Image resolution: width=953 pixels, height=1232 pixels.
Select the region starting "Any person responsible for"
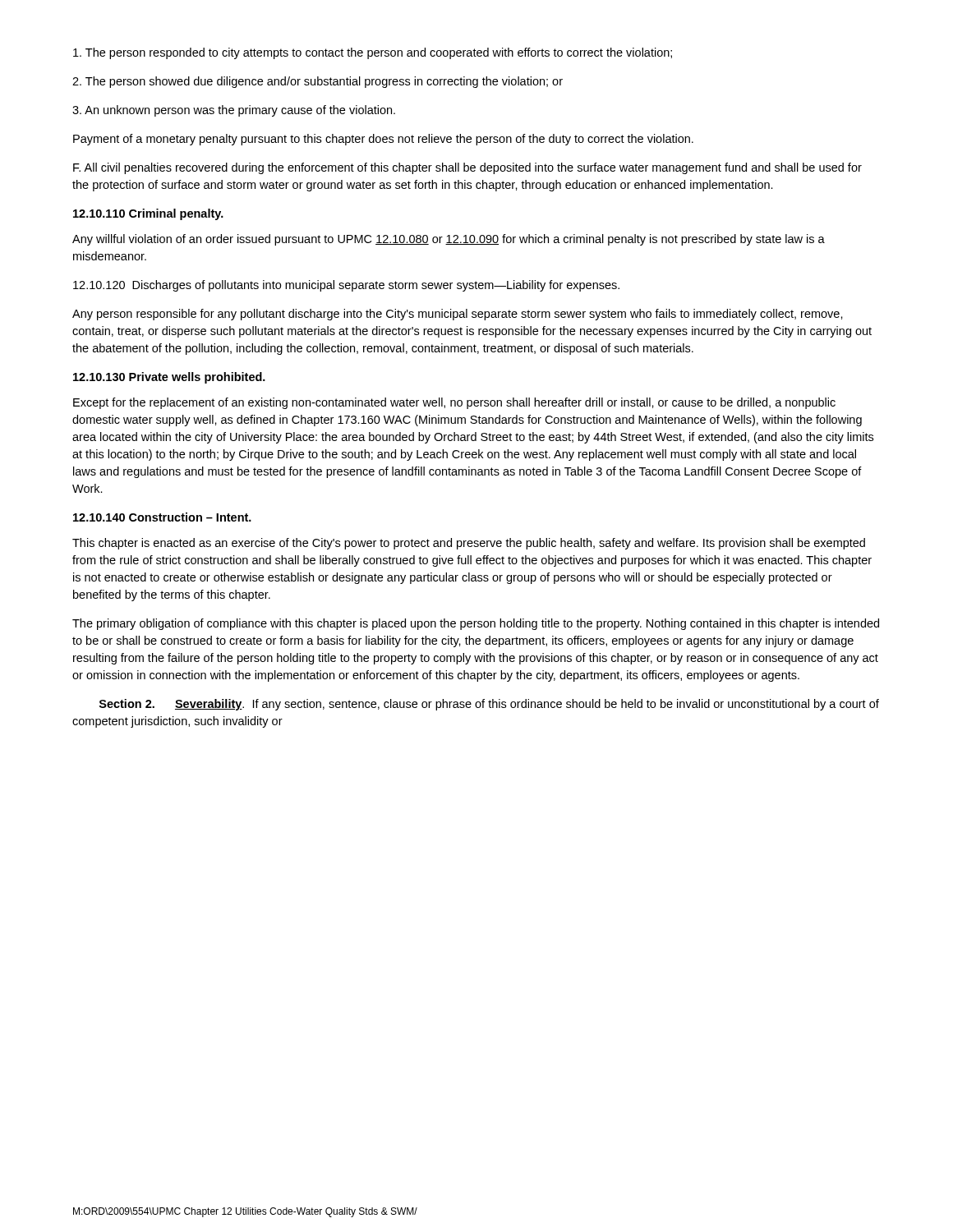[x=472, y=331]
